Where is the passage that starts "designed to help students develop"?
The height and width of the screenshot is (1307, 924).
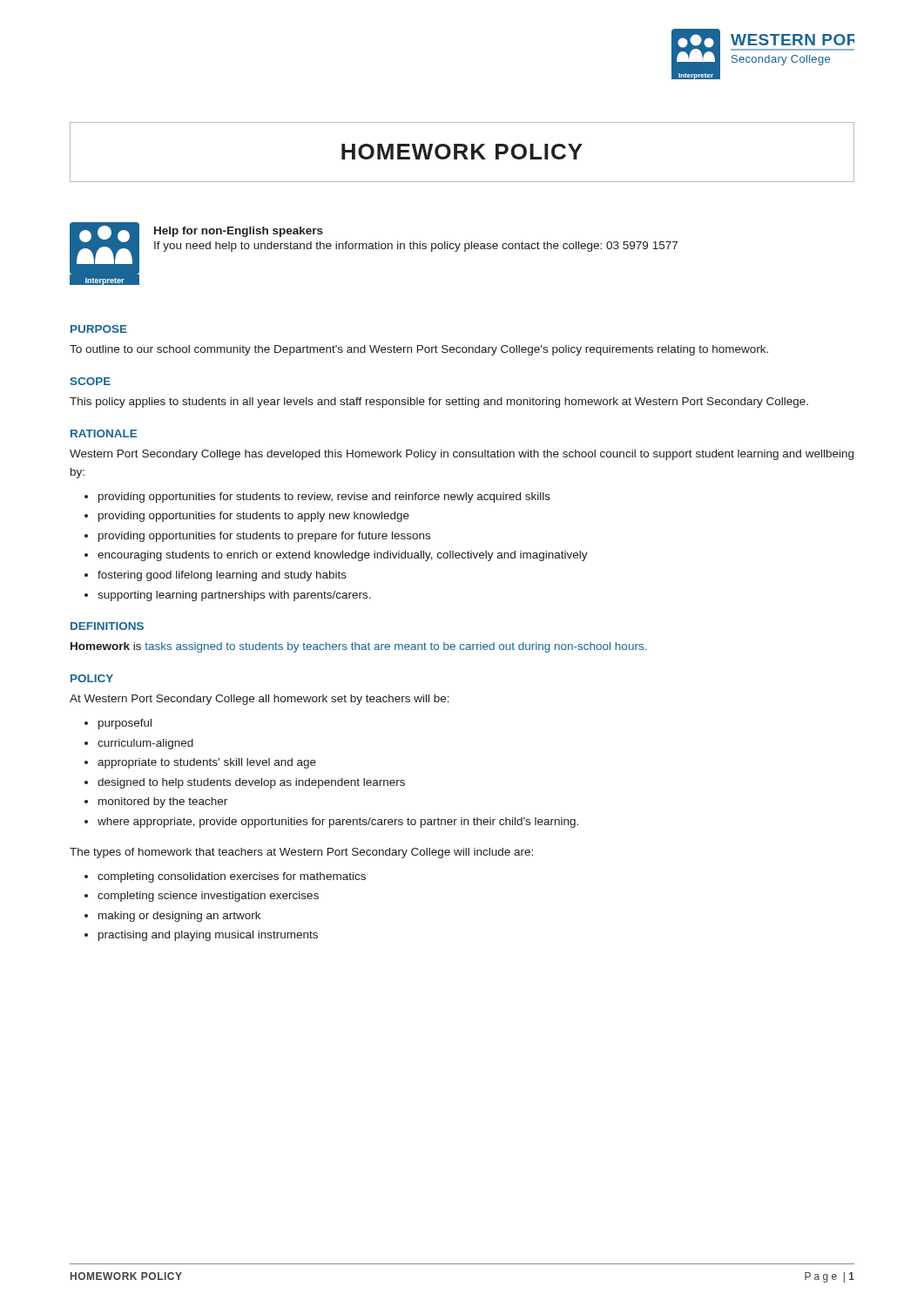(252, 782)
